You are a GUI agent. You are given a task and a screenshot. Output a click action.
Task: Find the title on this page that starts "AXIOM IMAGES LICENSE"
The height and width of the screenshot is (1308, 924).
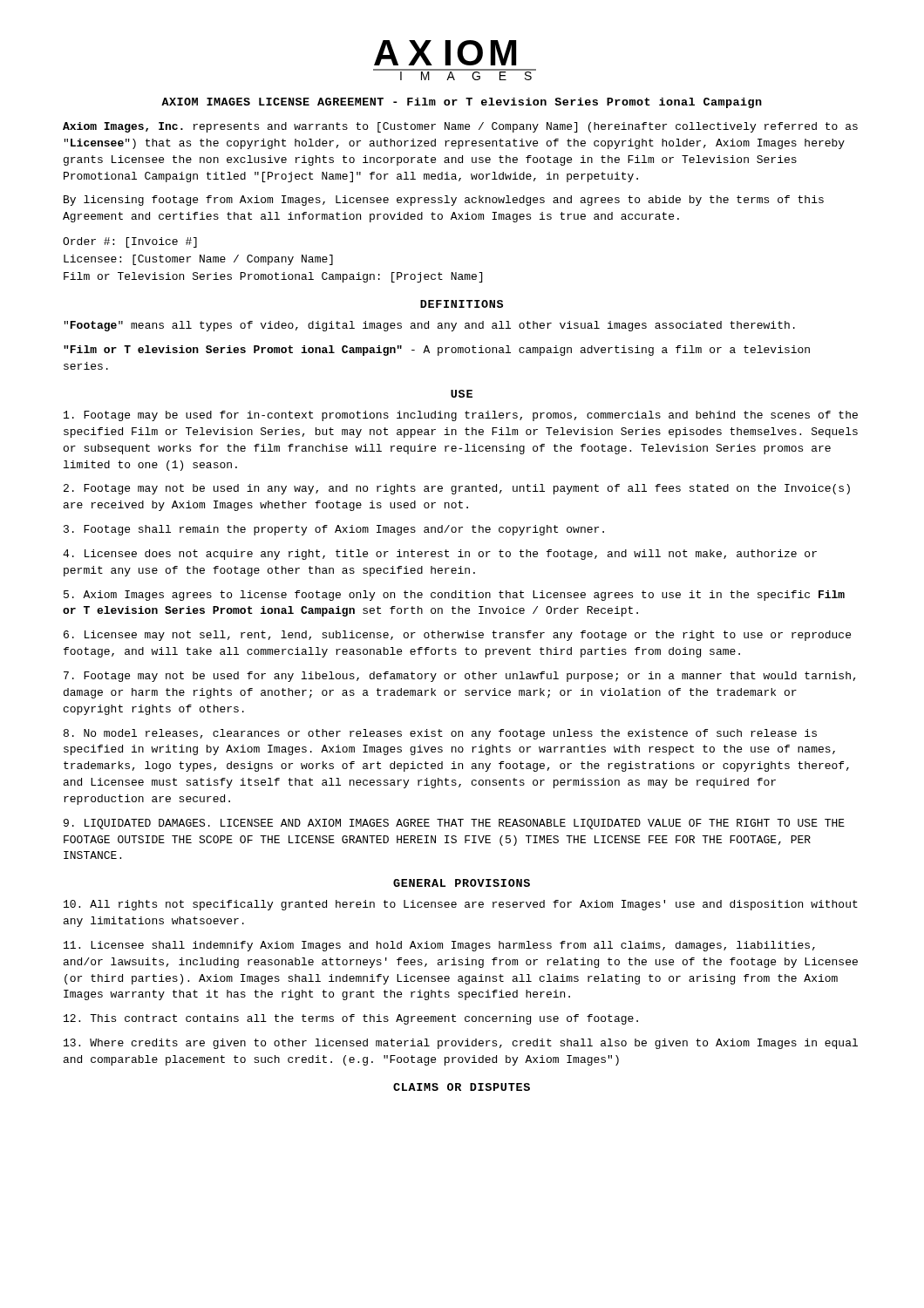click(x=462, y=102)
